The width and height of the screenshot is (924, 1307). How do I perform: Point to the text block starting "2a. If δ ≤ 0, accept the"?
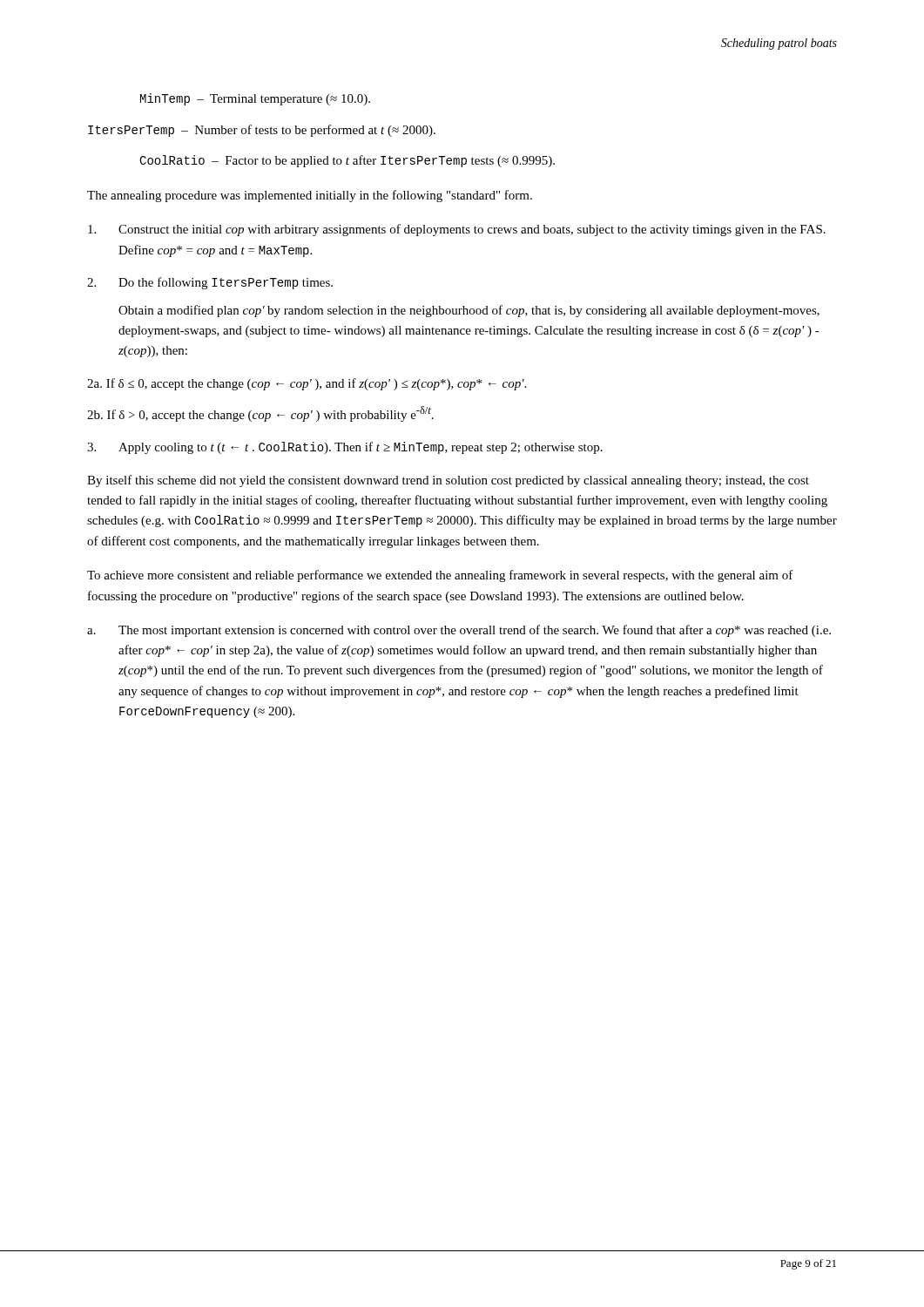coord(307,383)
